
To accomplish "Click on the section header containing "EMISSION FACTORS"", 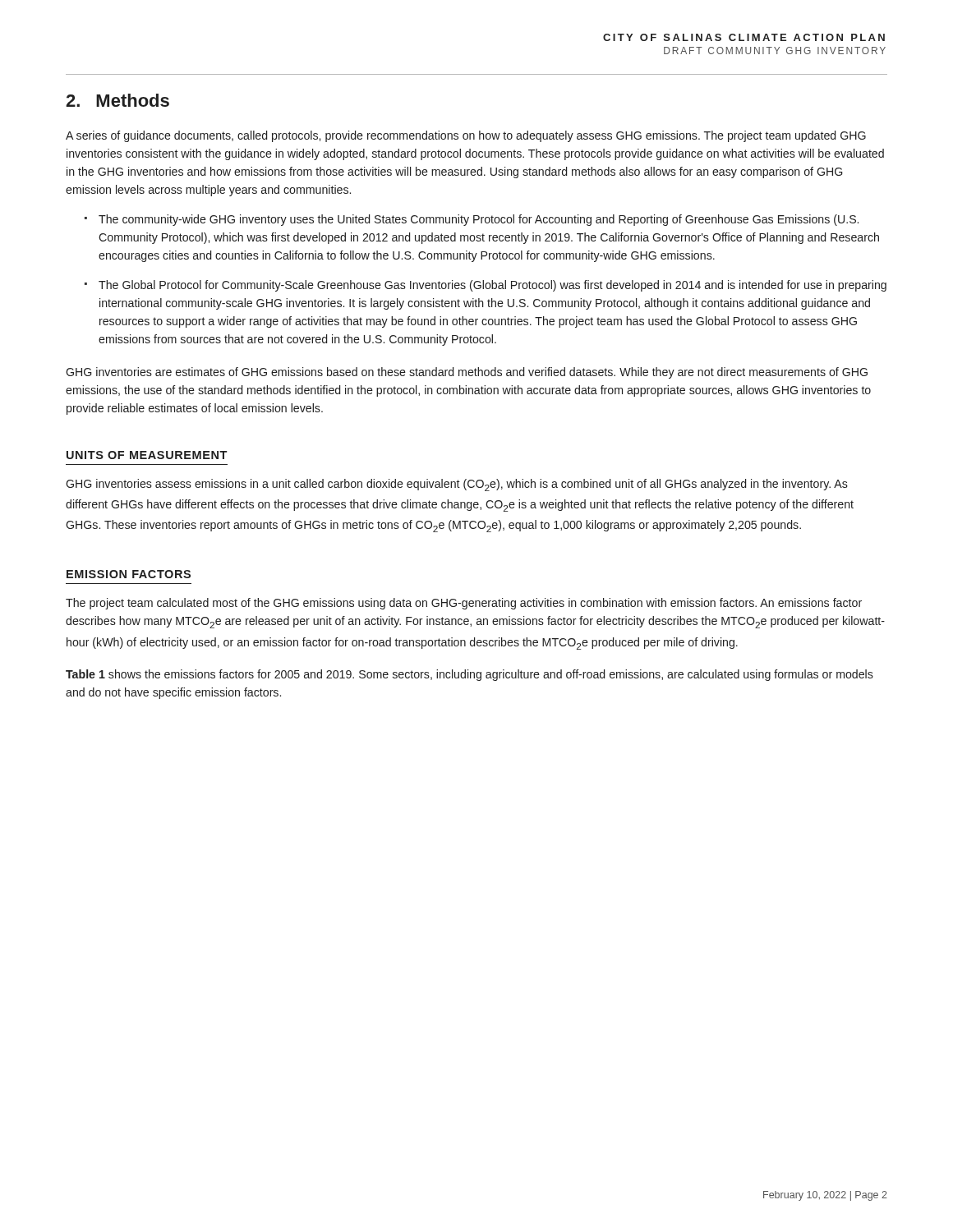I will point(129,576).
